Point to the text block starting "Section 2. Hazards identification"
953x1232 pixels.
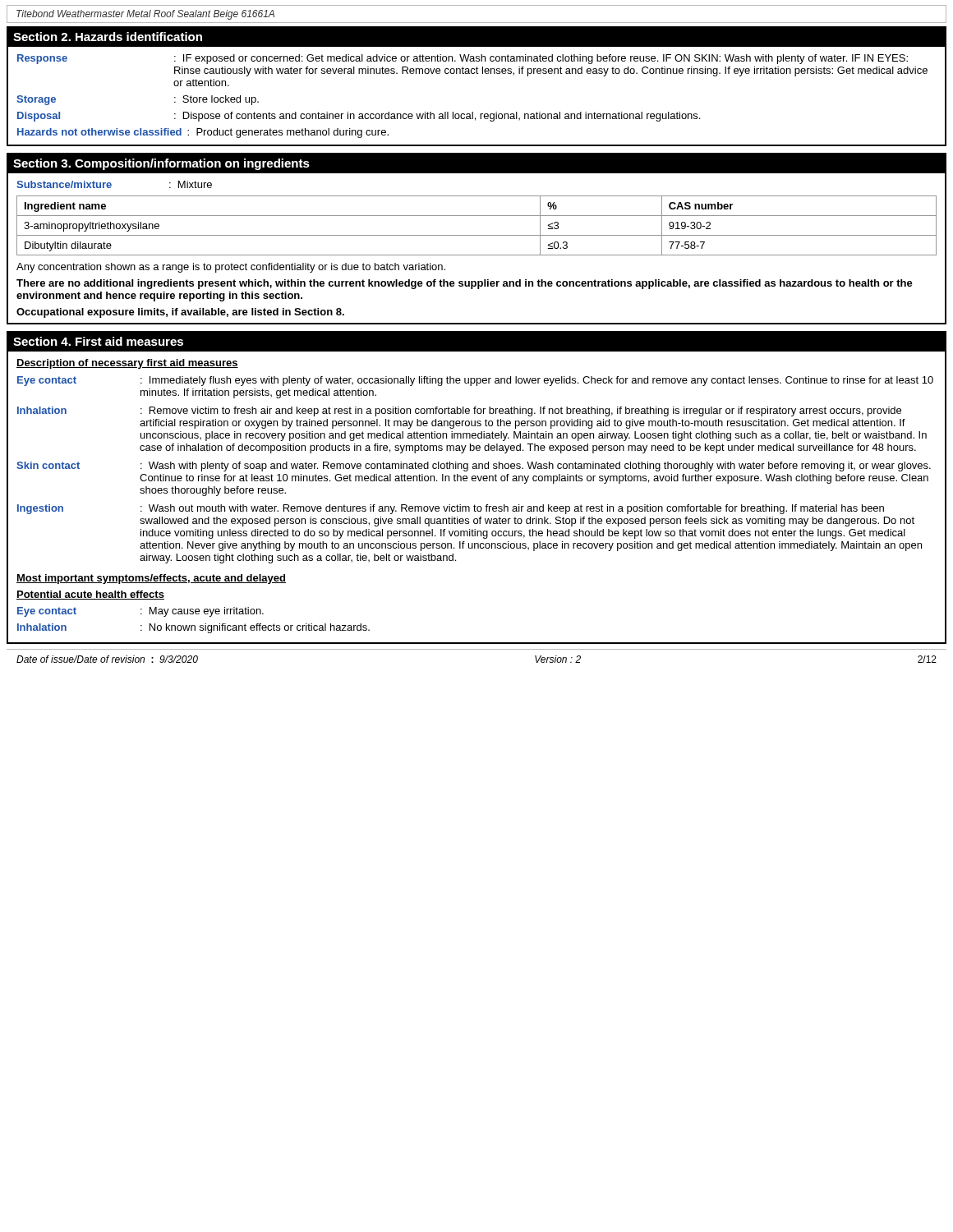click(476, 37)
